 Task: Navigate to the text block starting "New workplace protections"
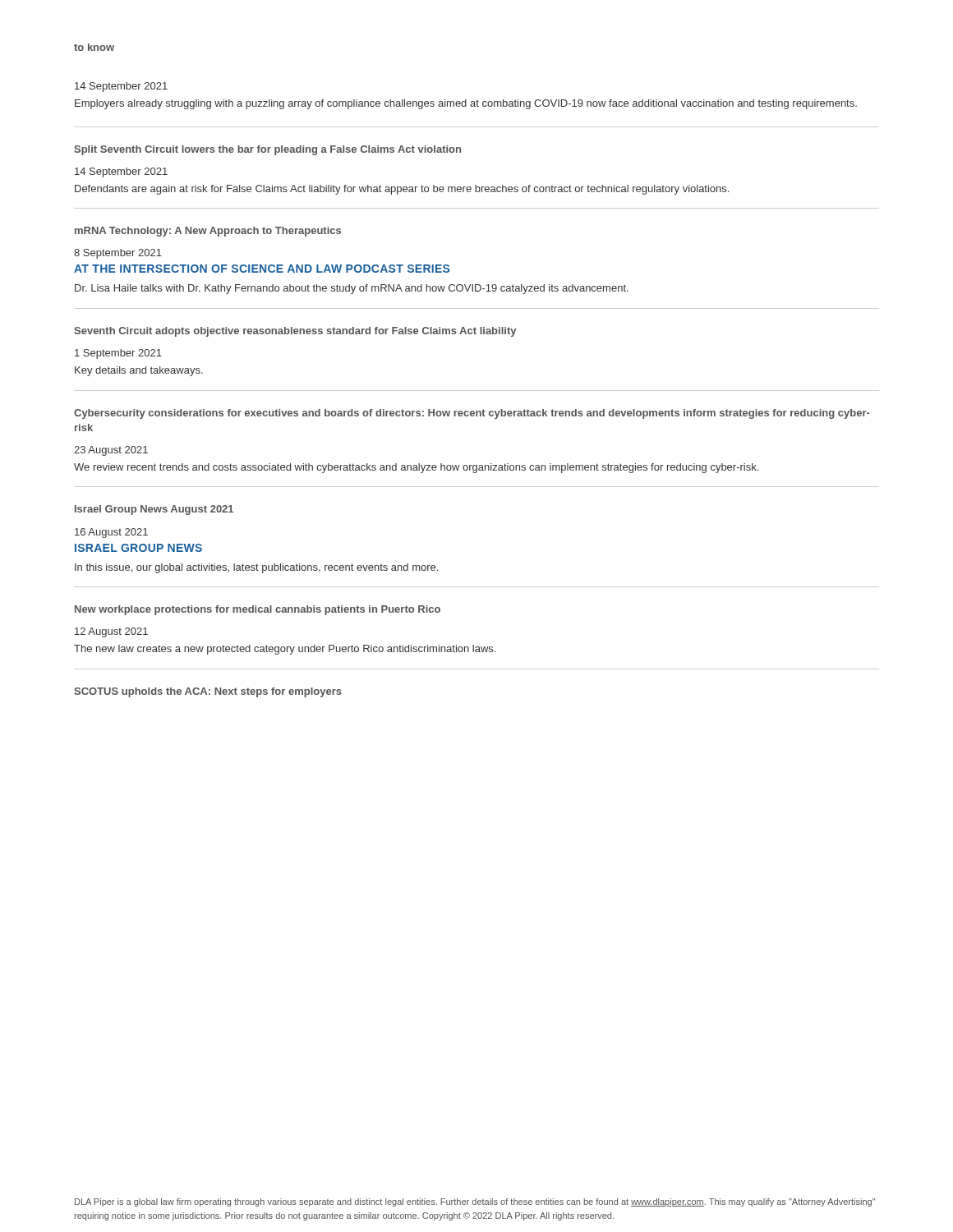[x=257, y=609]
